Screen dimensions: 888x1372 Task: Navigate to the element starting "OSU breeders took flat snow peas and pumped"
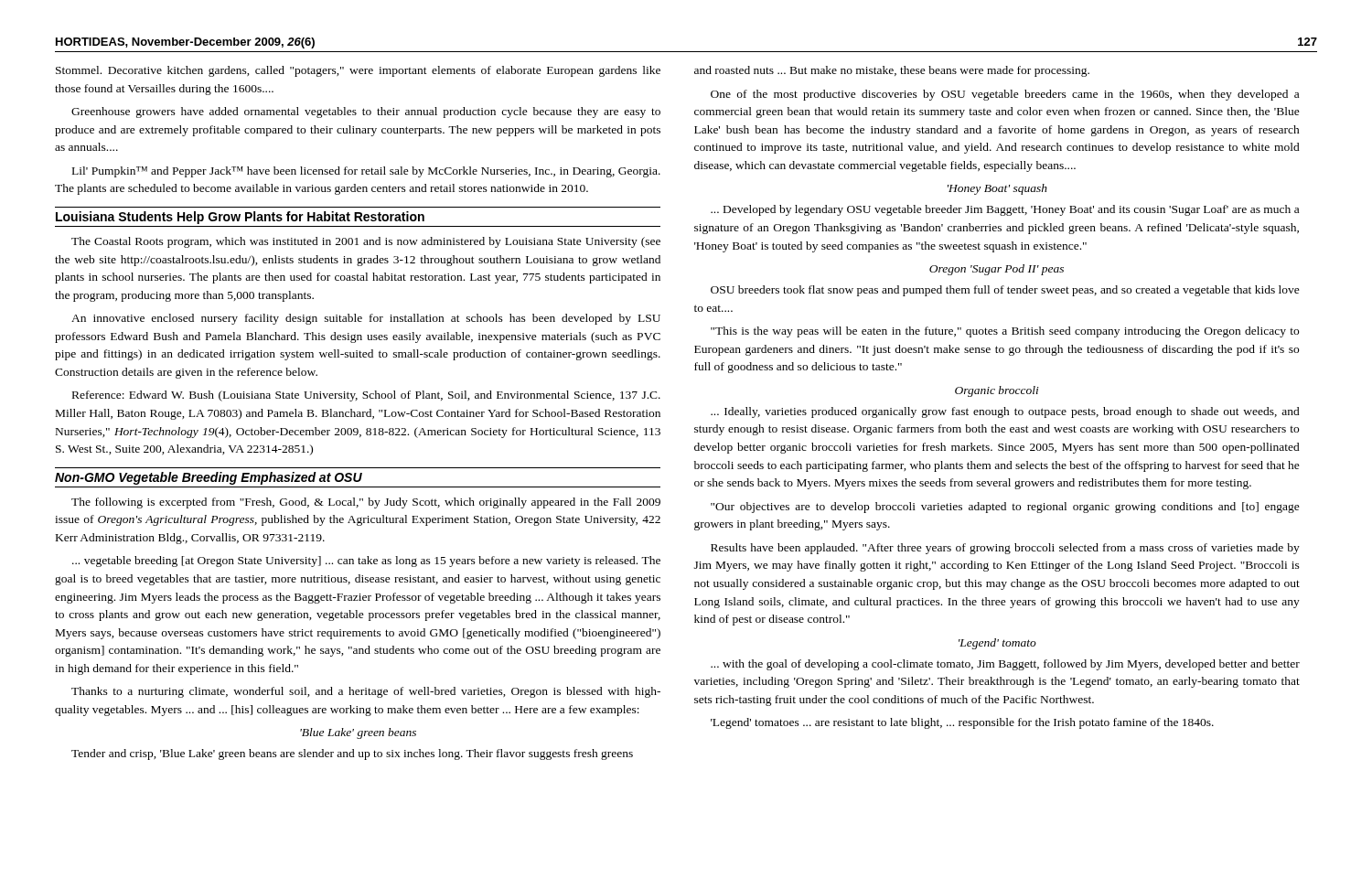(997, 328)
